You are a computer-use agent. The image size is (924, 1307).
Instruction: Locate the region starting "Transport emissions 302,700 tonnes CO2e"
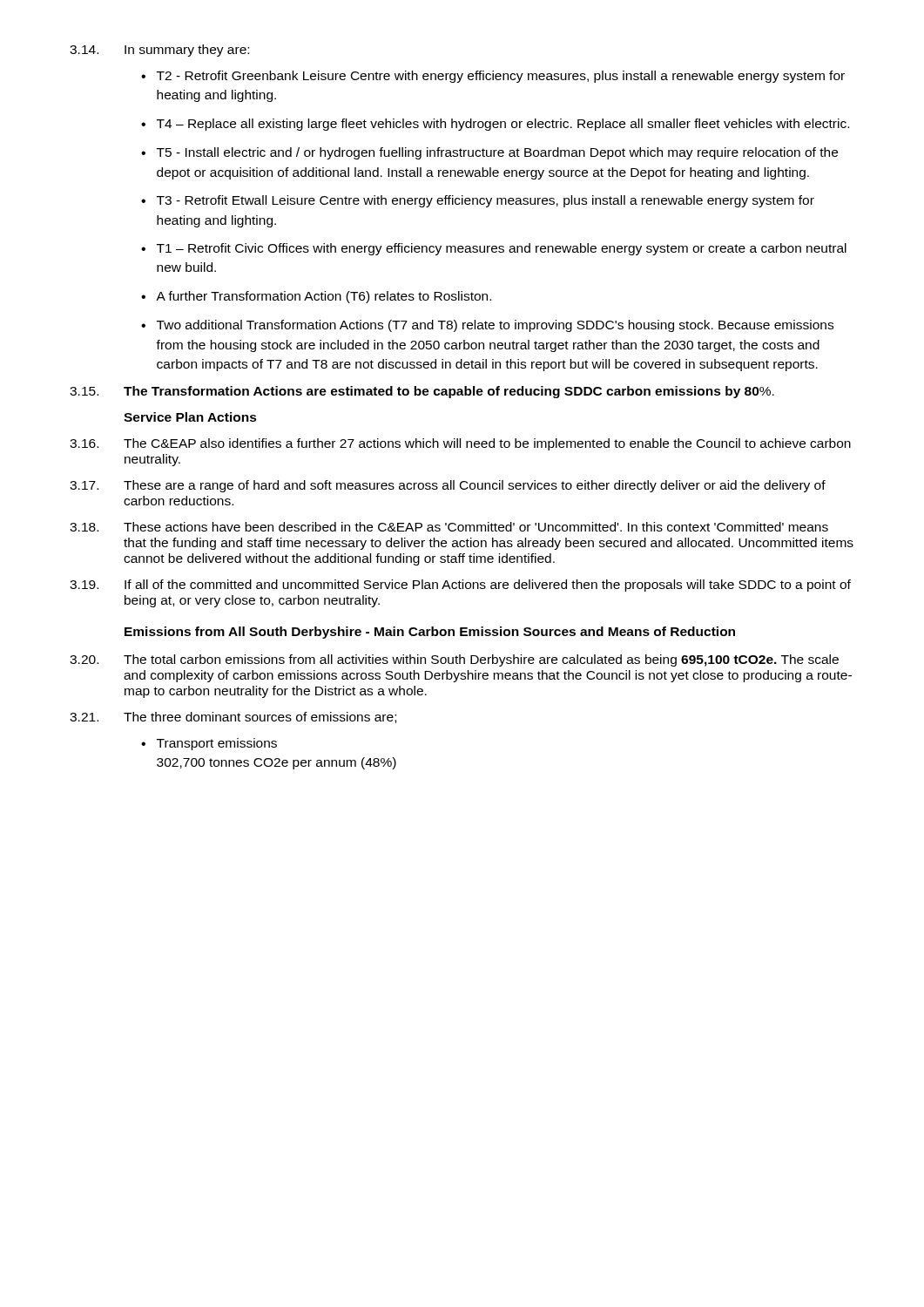[x=217, y=744]
